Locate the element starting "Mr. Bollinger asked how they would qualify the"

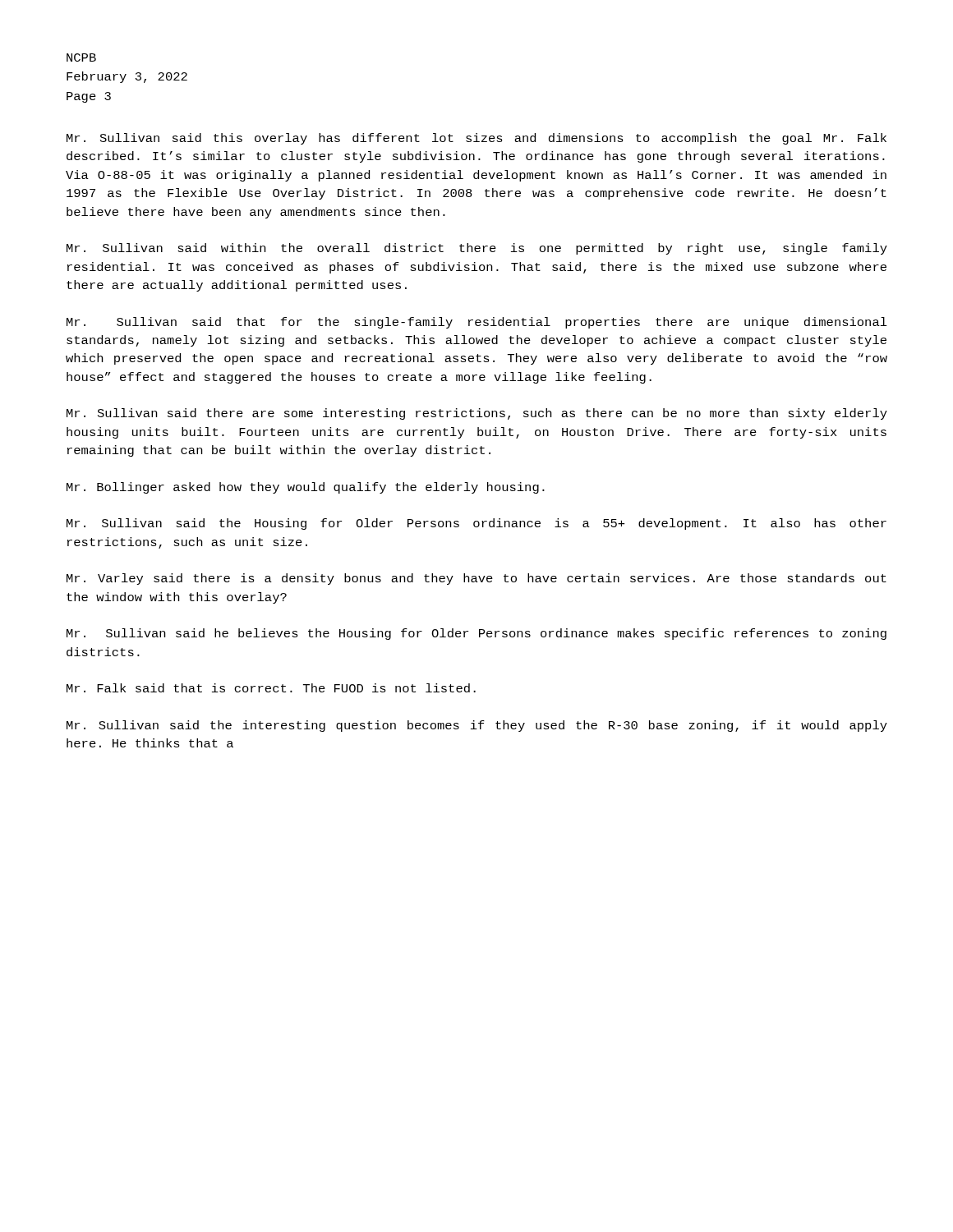[x=306, y=488]
